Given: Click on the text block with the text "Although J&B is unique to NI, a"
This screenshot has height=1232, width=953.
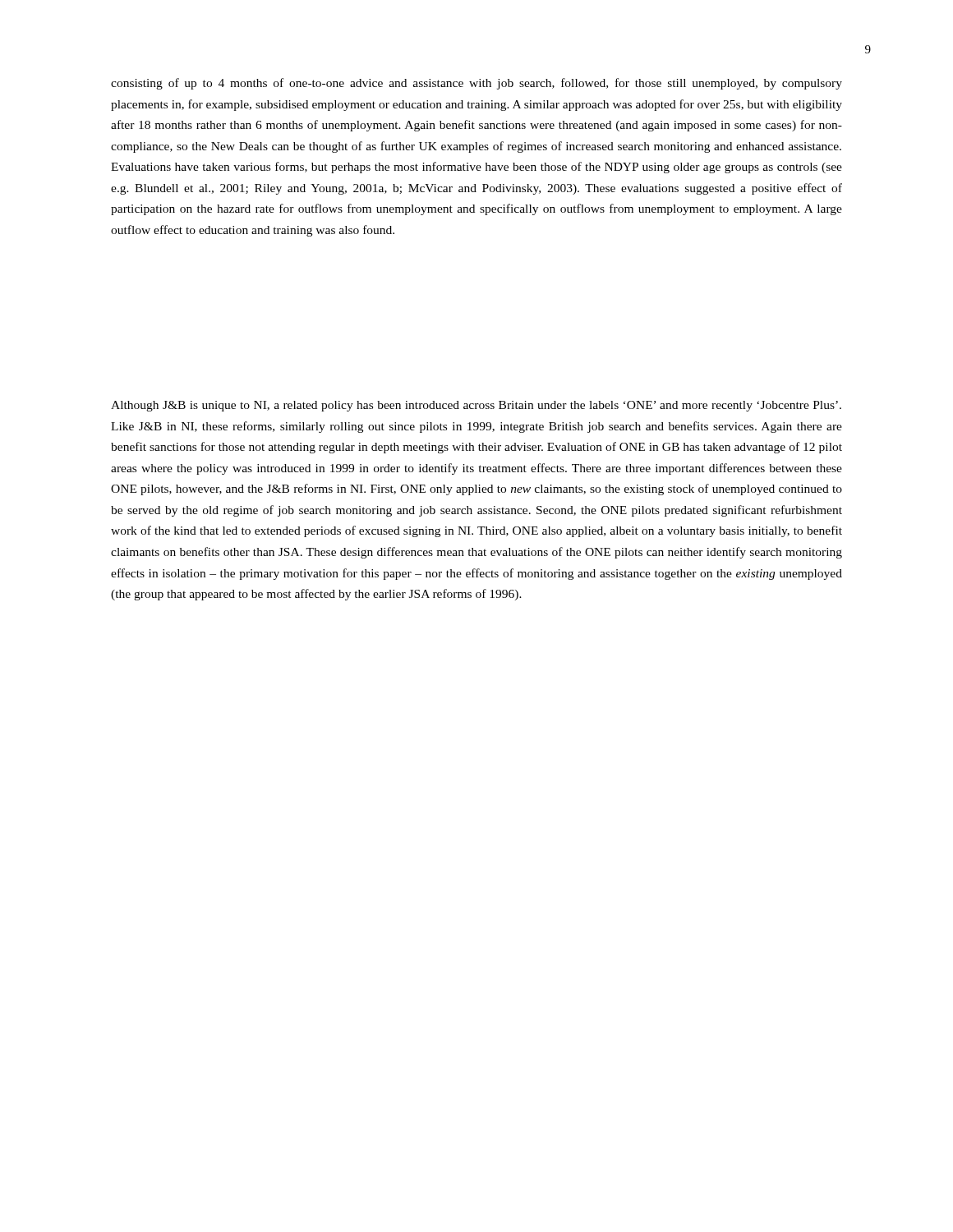Looking at the screenshot, I should 476,499.
